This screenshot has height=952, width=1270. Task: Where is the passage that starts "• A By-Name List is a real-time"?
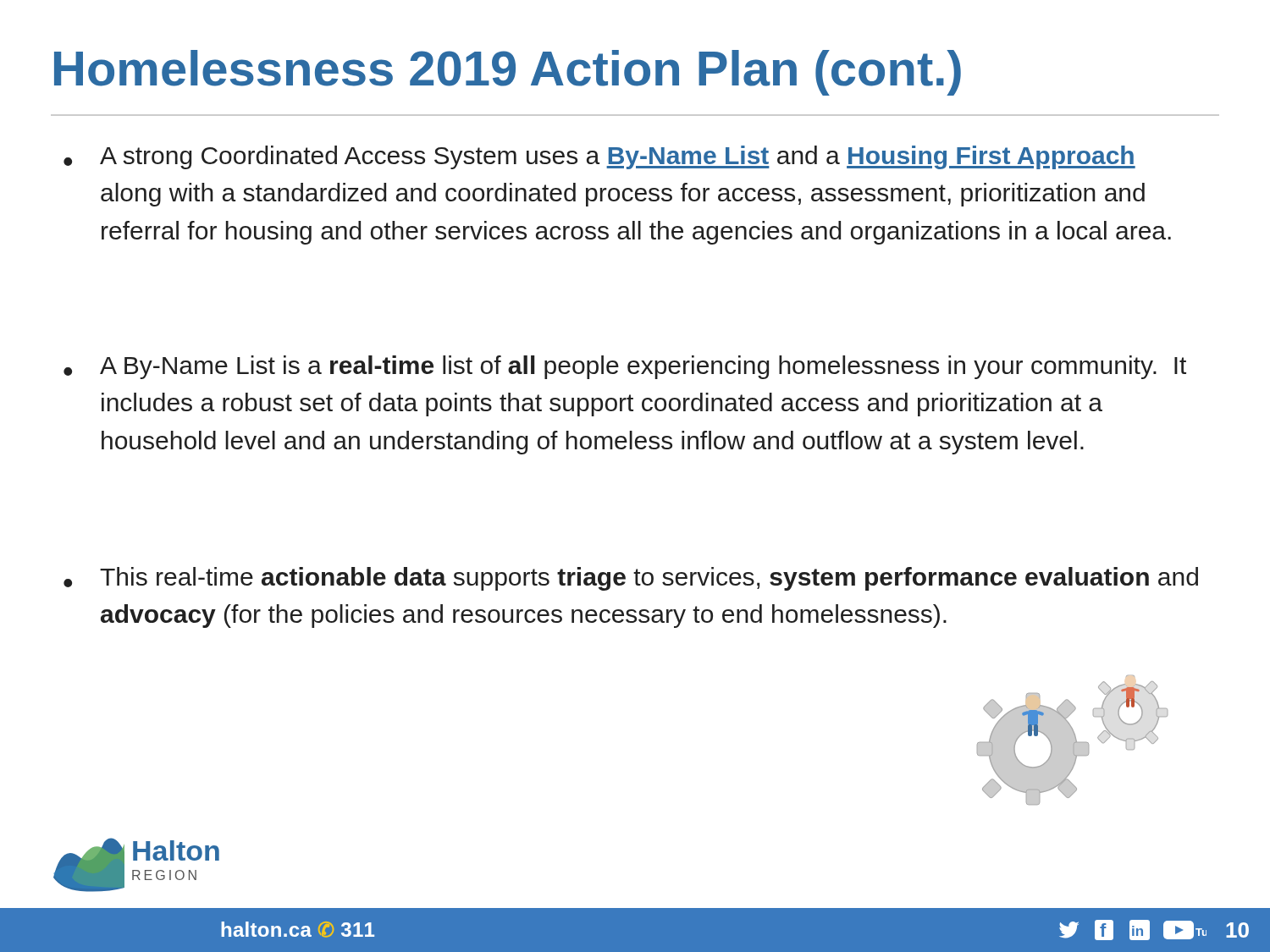pyautogui.click(x=627, y=403)
